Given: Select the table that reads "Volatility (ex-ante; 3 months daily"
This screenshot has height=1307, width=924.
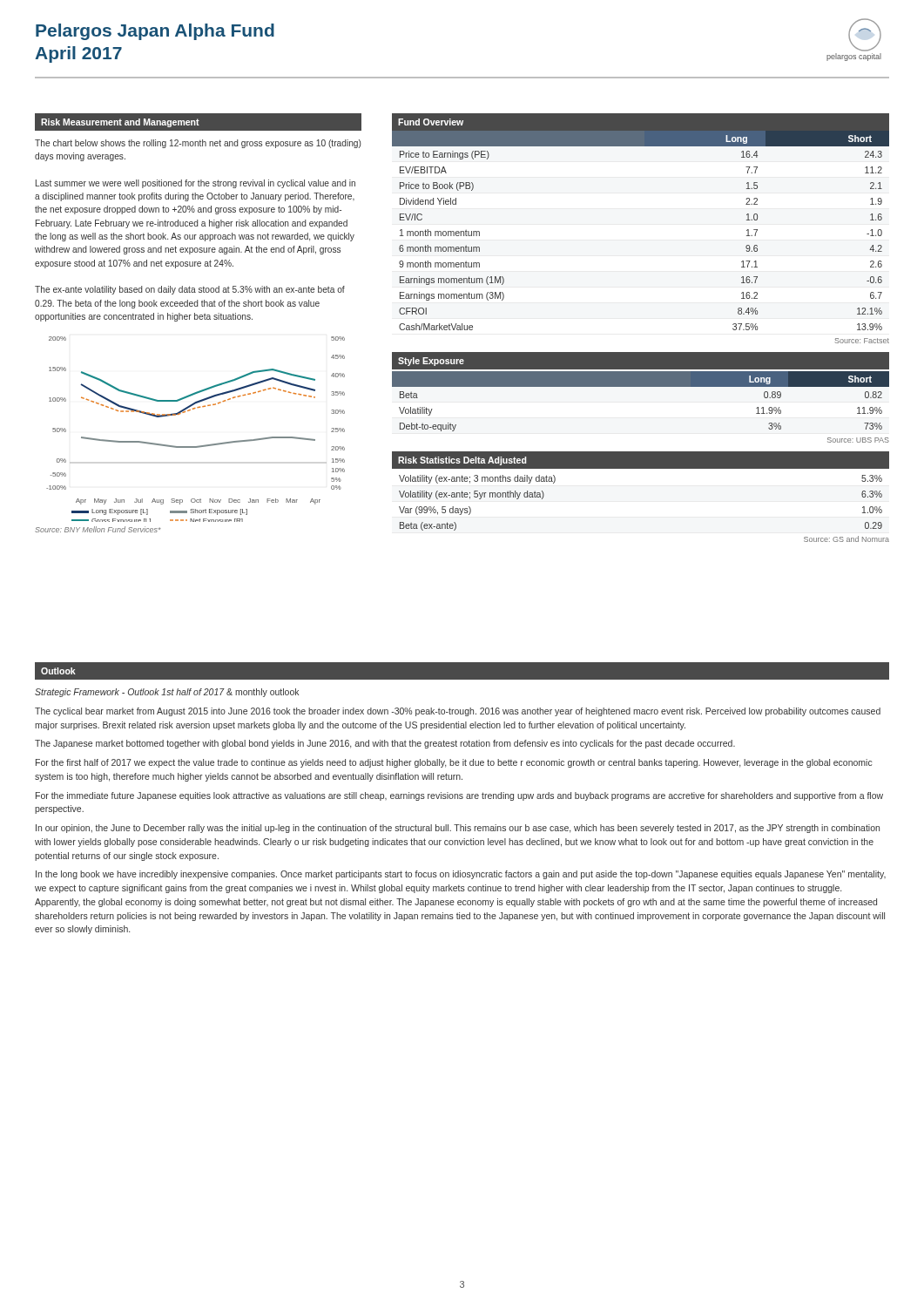Looking at the screenshot, I should 641,502.
